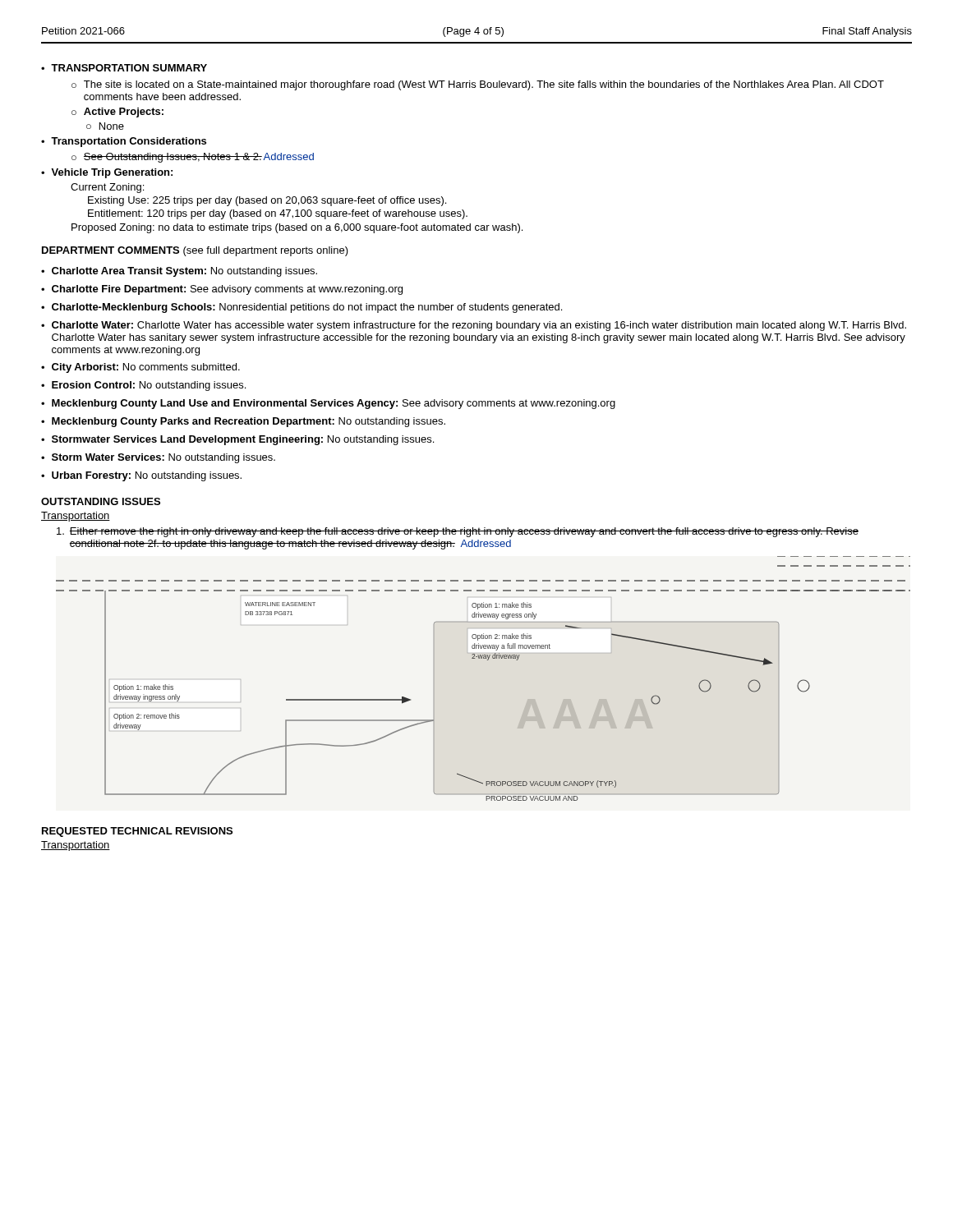Navigate to the text block starting "• TRANSPORTATION SUMMARY"
Image resolution: width=953 pixels, height=1232 pixels.
point(124,68)
